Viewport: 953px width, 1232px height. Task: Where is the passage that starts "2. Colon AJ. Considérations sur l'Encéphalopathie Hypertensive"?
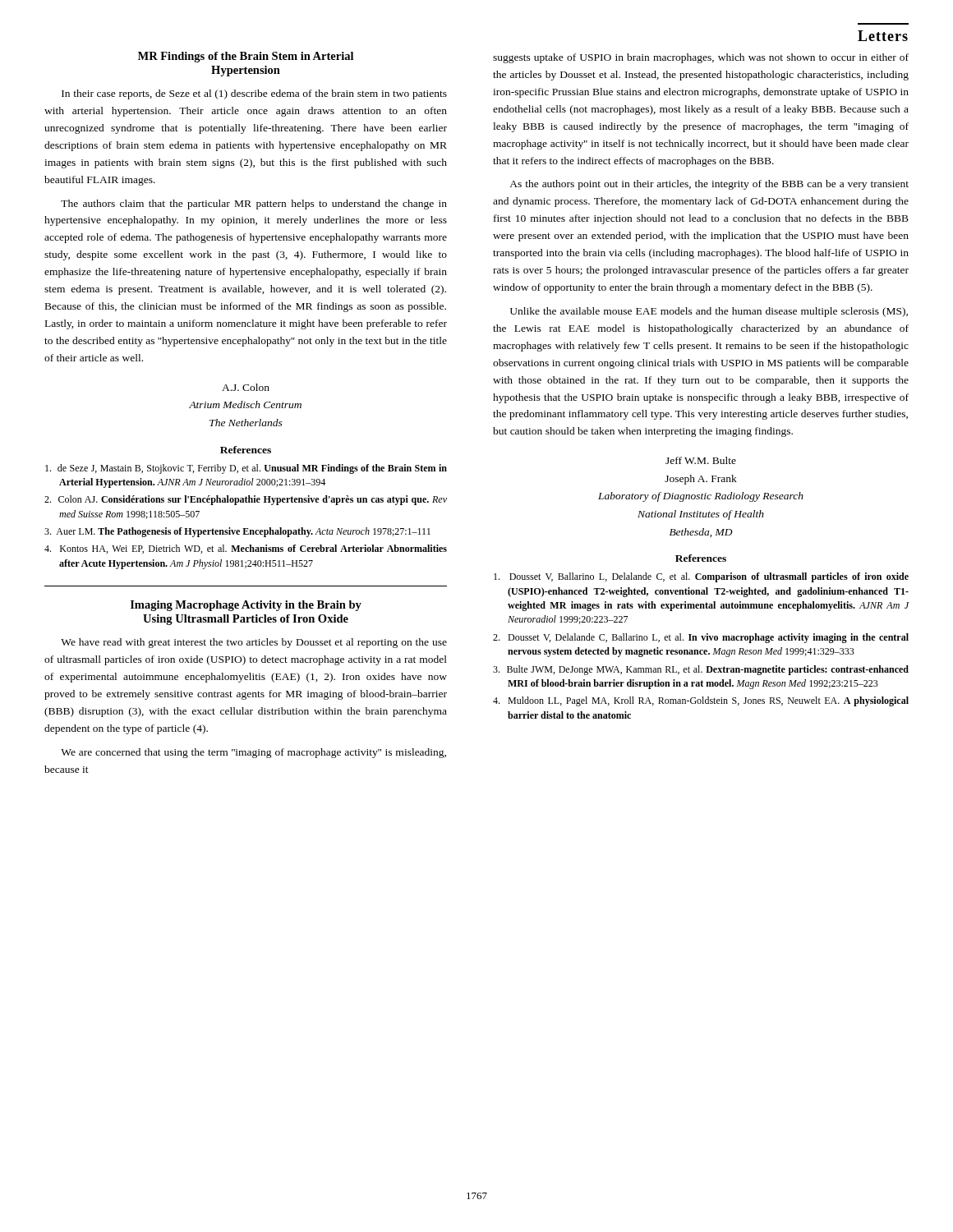[x=246, y=507]
